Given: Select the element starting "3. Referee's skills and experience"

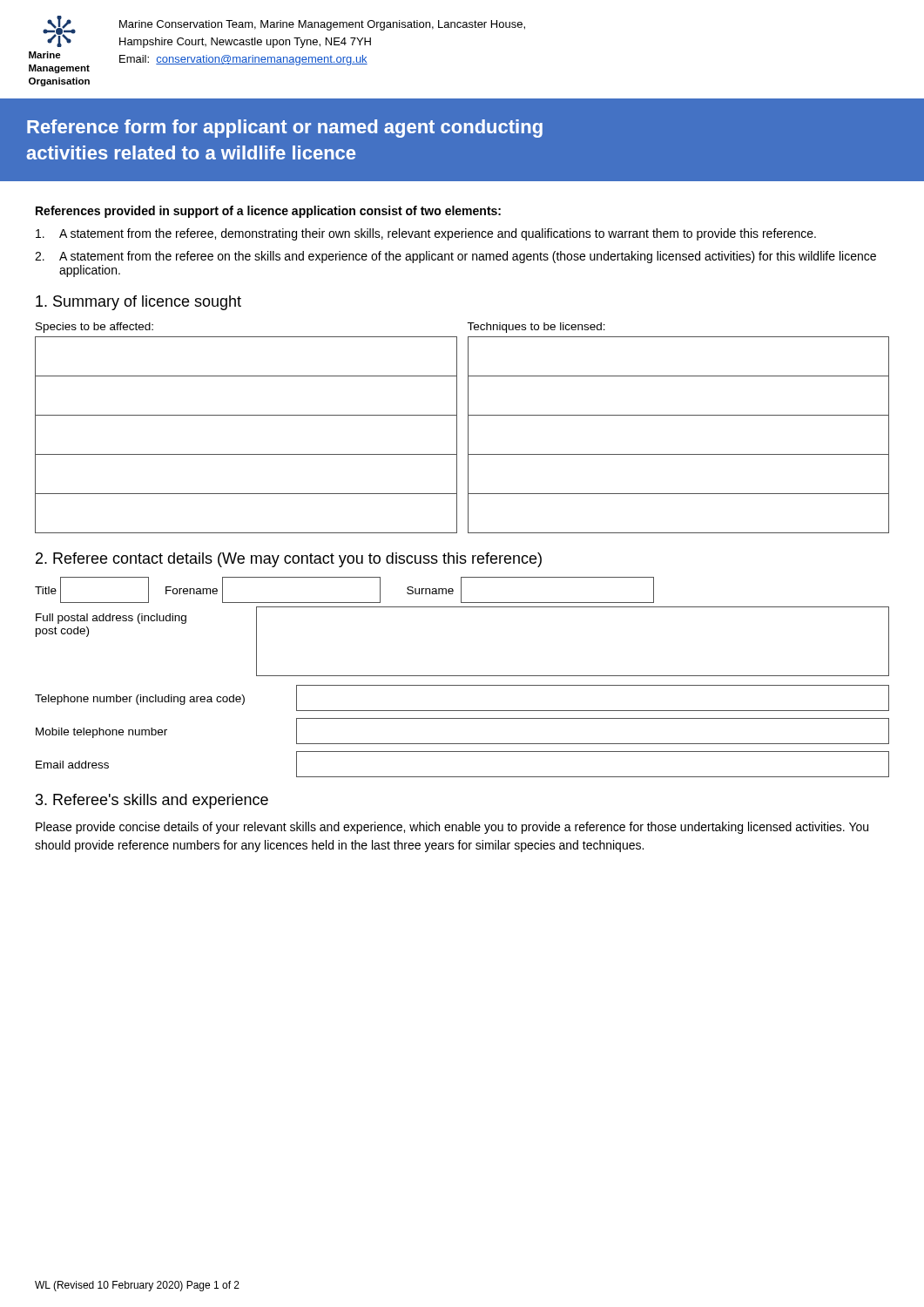Looking at the screenshot, I should point(152,801).
